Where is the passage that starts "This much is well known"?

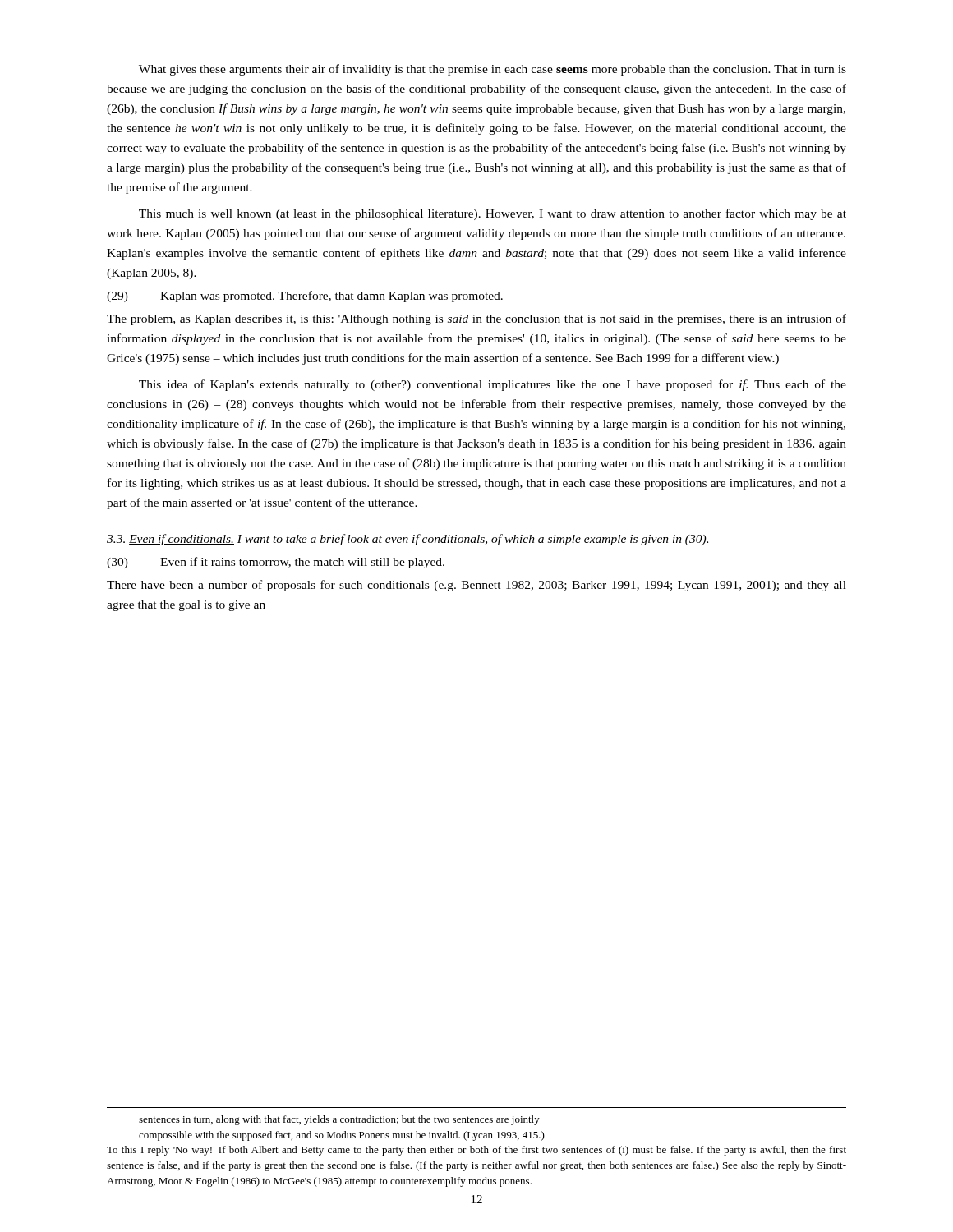[476, 243]
